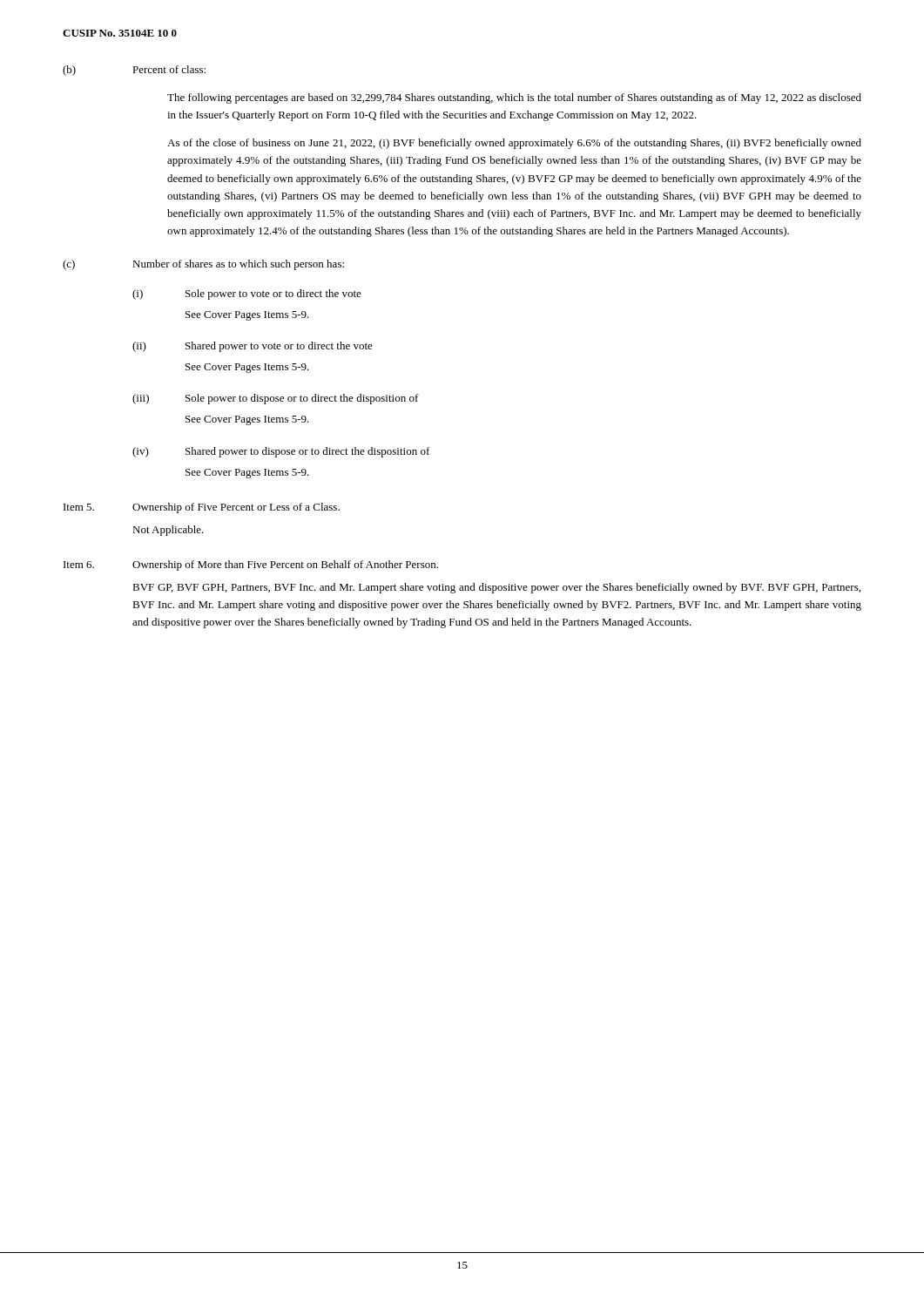This screenshot has height=1307, width=924.
Task: Point to "Not Applicable."
Action: [x=168, y=529]
